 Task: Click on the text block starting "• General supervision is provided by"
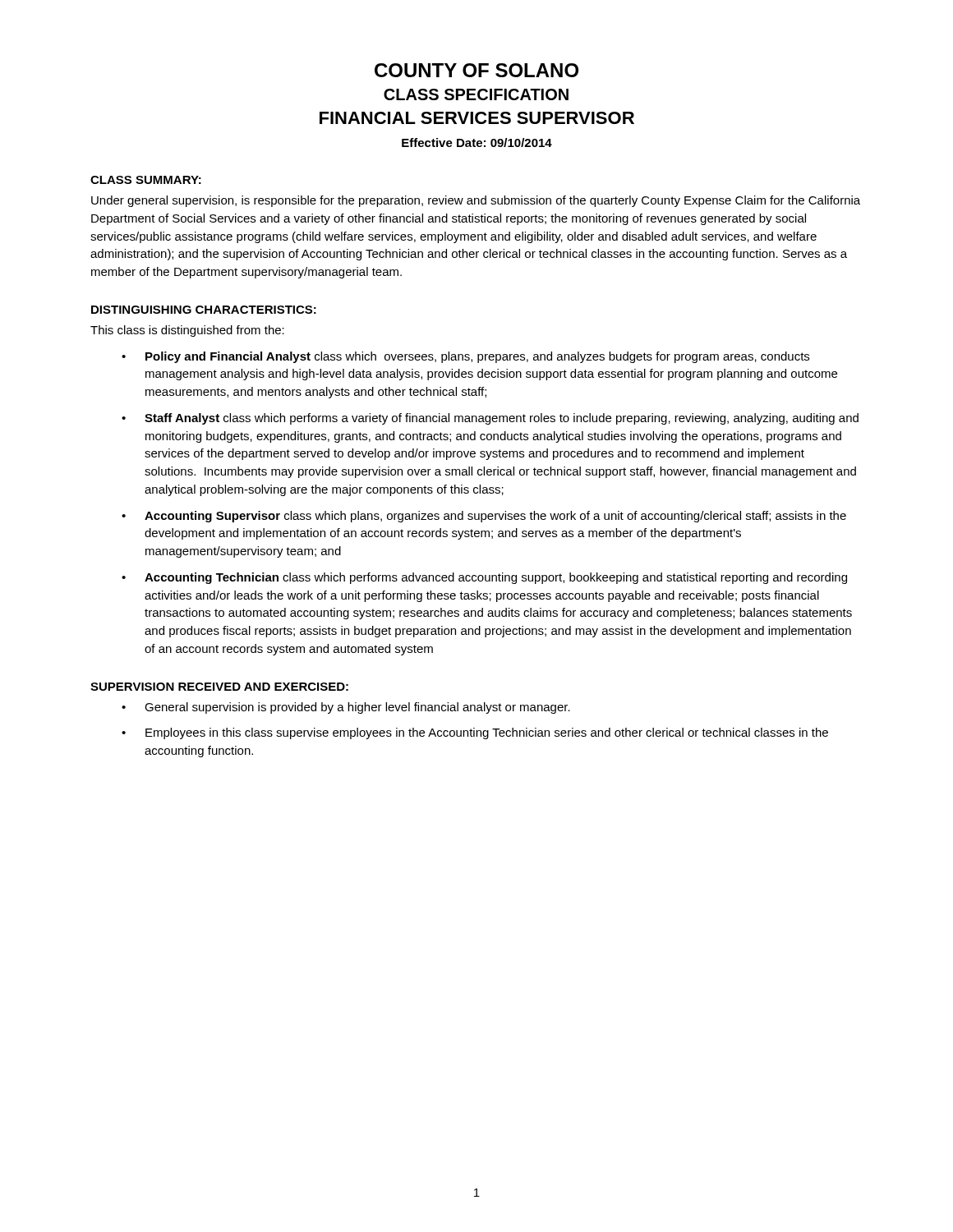coord(485,707)
